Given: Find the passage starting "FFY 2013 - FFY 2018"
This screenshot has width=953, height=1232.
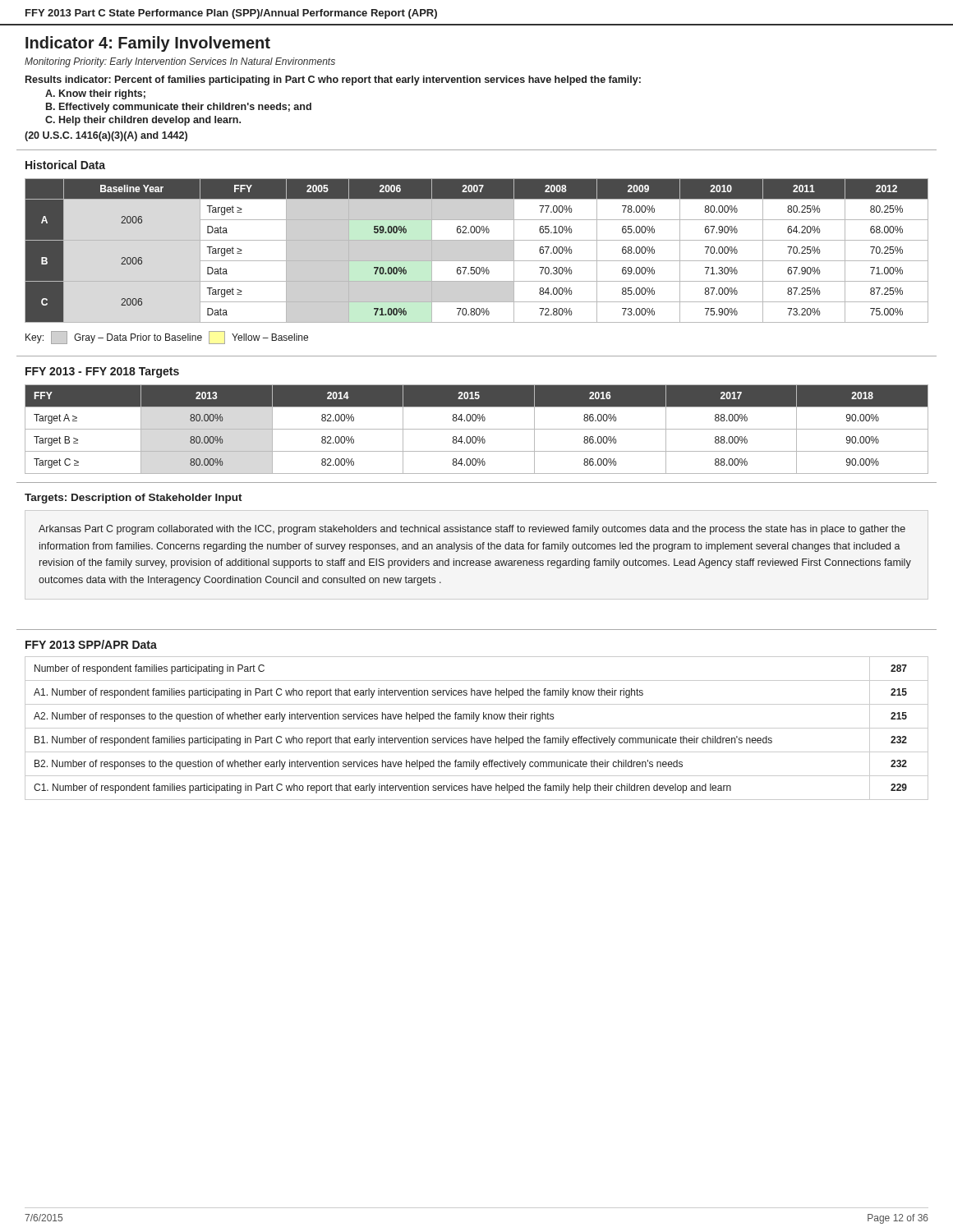Looking at the screenshot, I should 102,371.
